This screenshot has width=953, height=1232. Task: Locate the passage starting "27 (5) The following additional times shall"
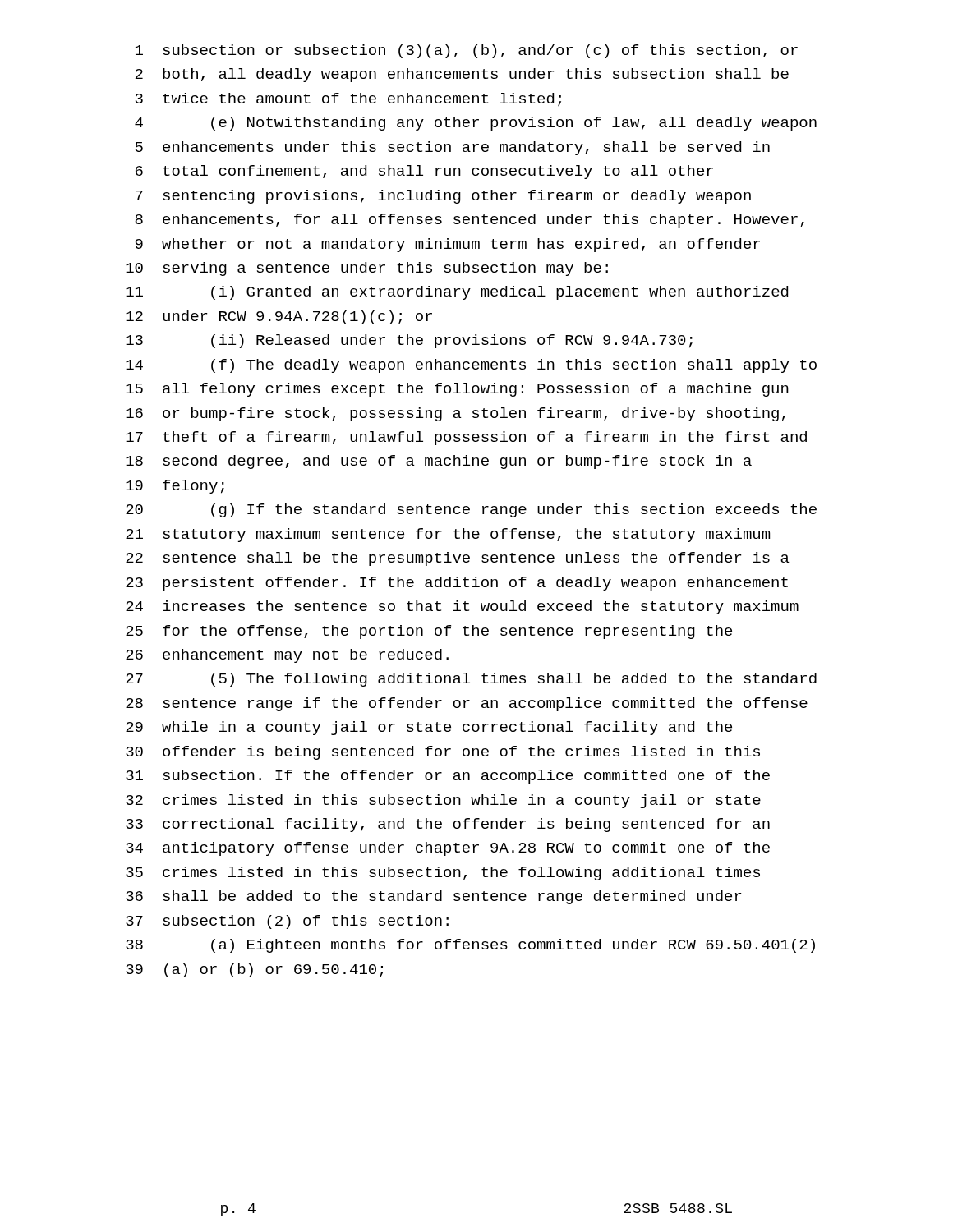[493, 680]
